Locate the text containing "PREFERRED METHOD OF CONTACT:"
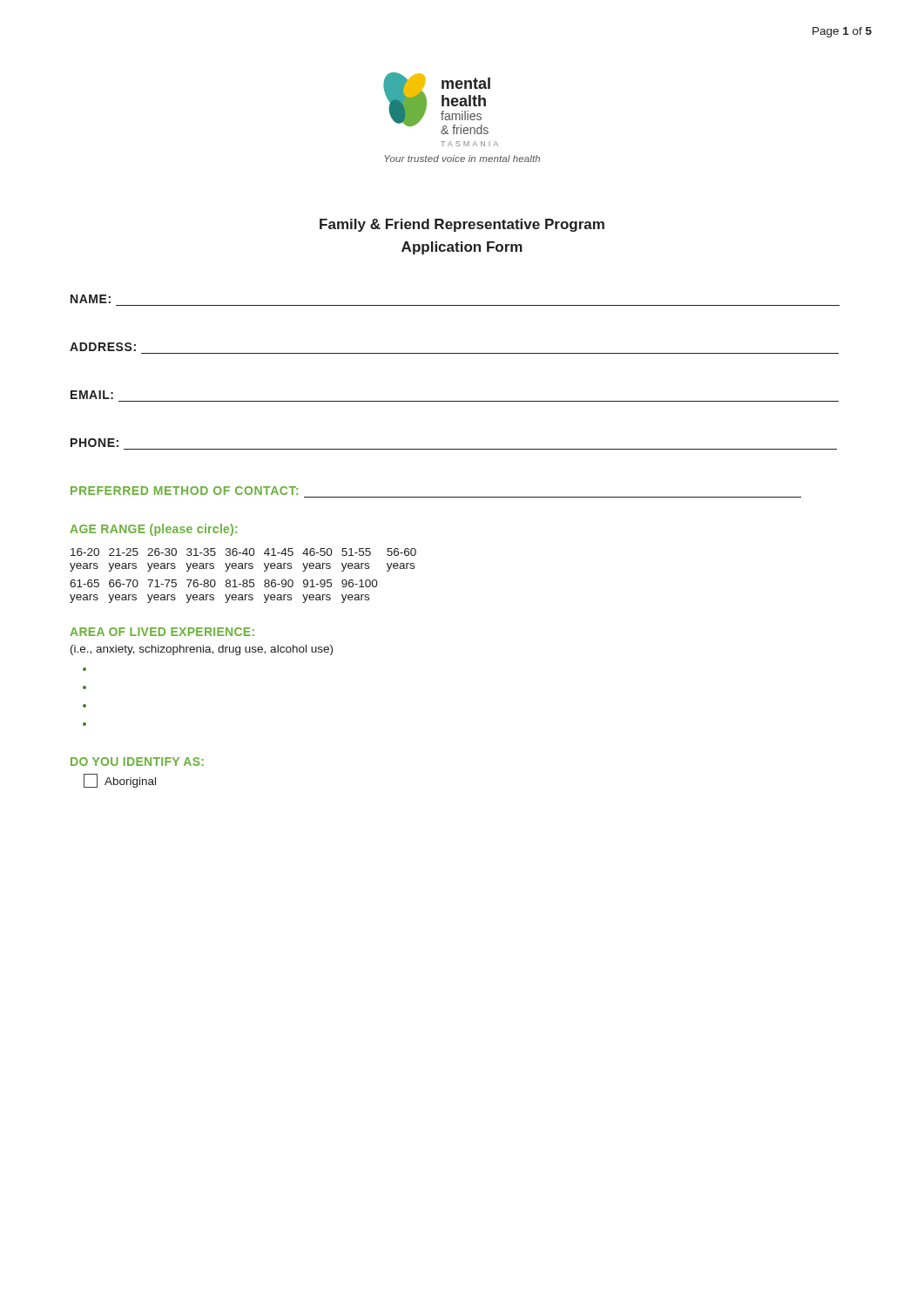924x1307 pixels. click(x=435, y=489)
